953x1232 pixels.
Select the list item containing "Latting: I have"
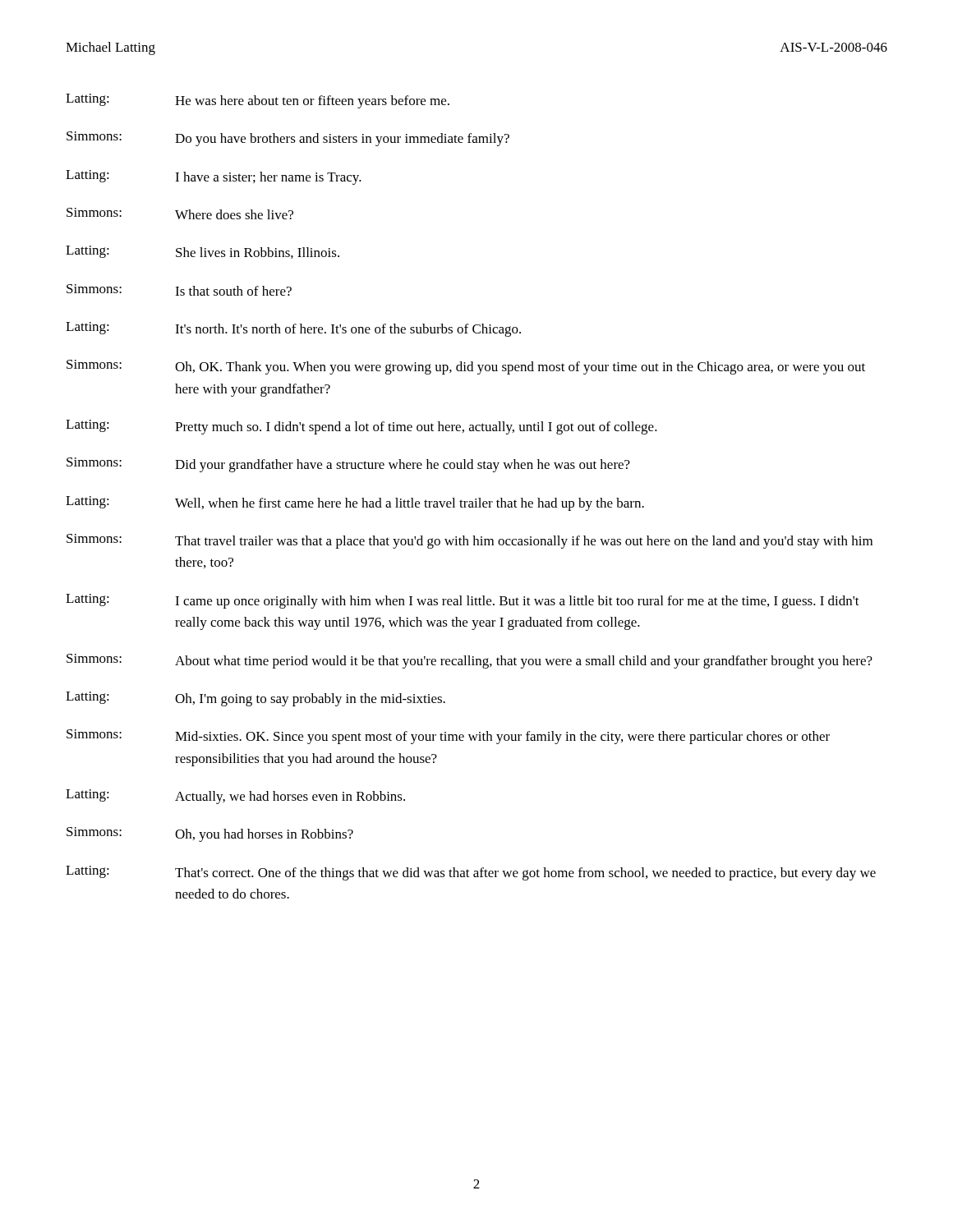pyautogui.click(x=214, y=177)
